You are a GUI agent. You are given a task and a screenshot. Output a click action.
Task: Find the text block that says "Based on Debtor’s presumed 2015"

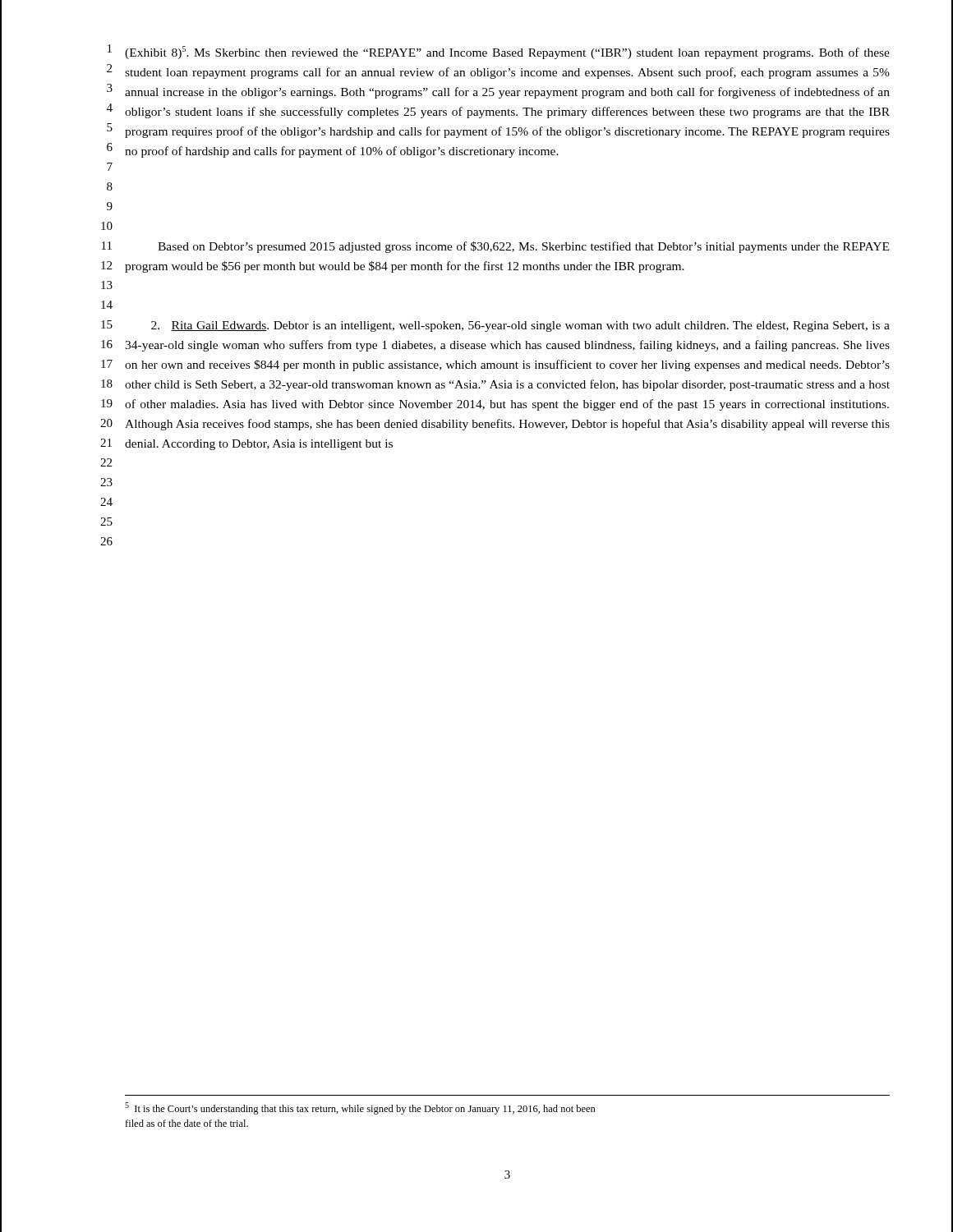click(507, 256)
